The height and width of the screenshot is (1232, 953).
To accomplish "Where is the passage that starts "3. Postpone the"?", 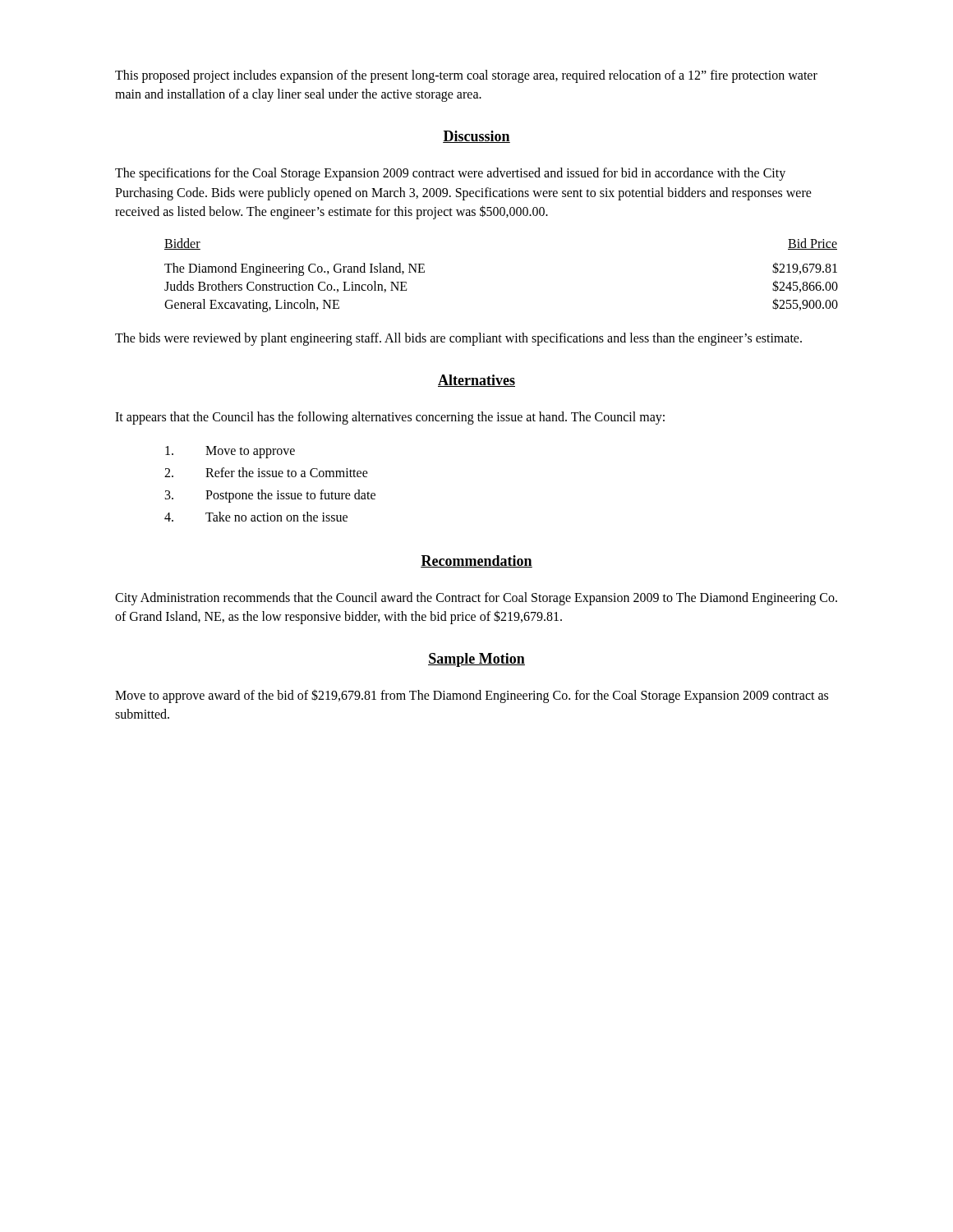I will [x=245, y=496].
